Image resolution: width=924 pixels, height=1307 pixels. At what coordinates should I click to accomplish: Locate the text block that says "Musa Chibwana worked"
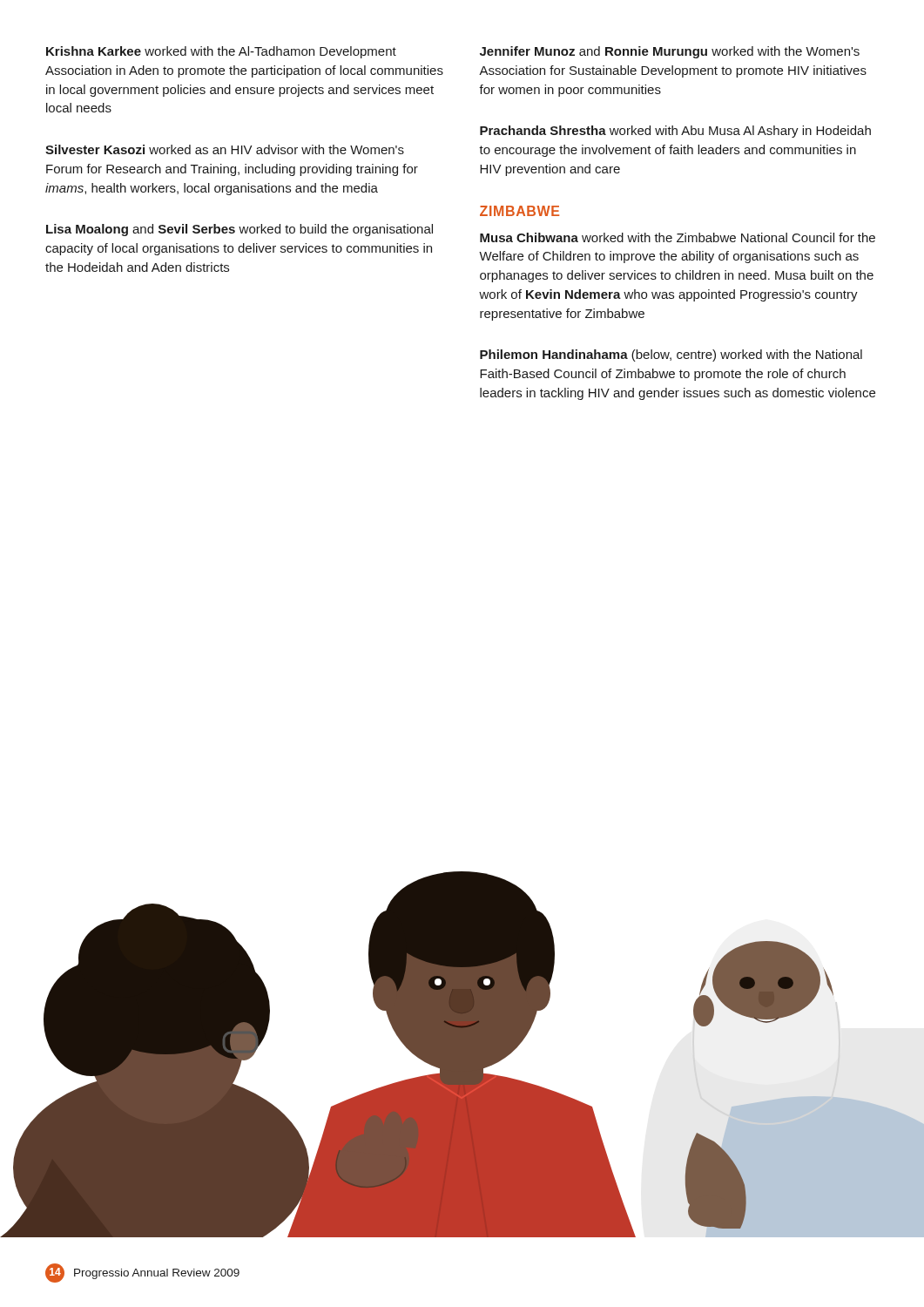pos(678,275)
